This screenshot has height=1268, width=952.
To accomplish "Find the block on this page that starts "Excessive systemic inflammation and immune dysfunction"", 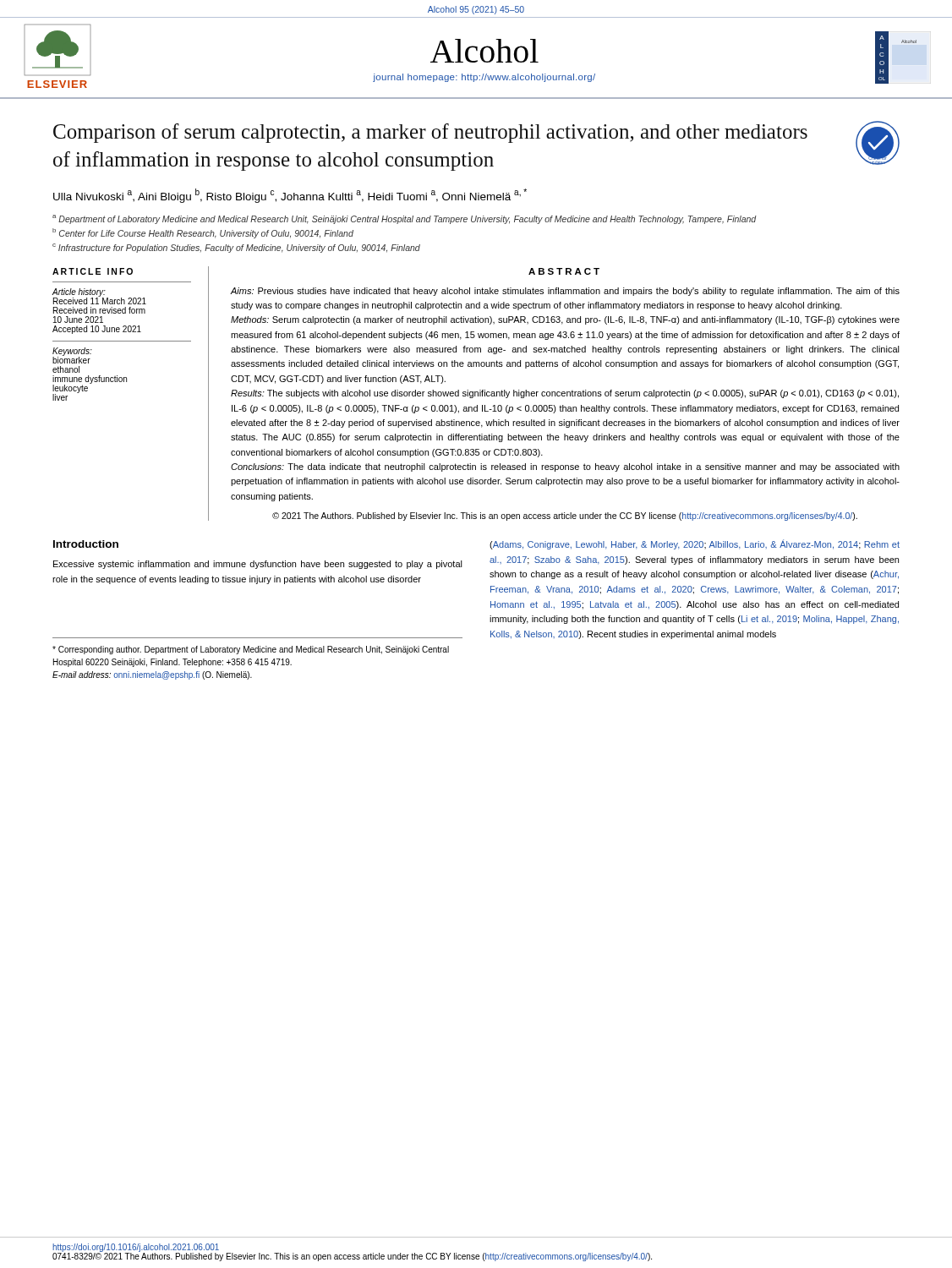I will (x=257, y=571).
